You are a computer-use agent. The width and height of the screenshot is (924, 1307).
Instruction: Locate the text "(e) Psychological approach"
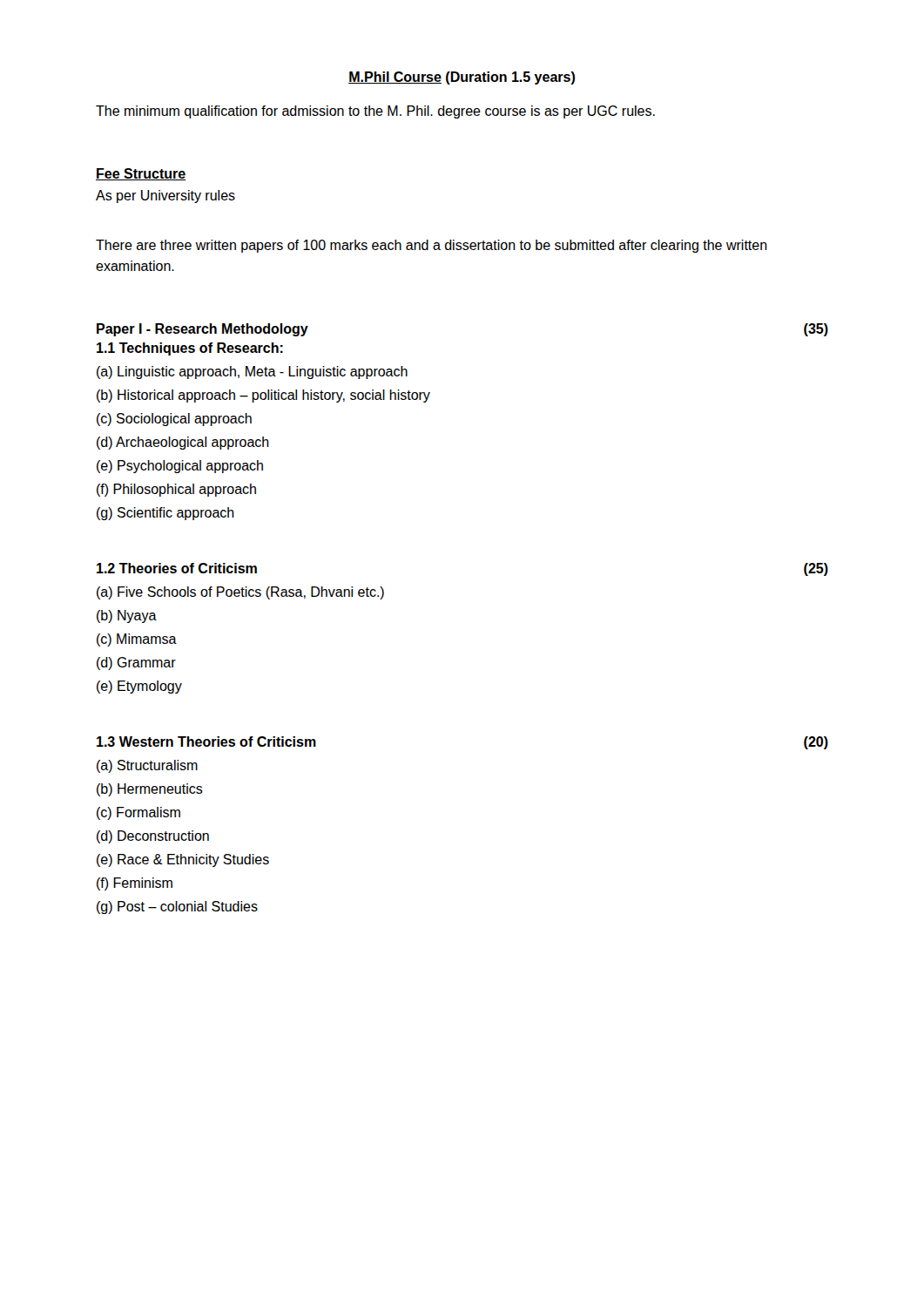click(180, 466)
